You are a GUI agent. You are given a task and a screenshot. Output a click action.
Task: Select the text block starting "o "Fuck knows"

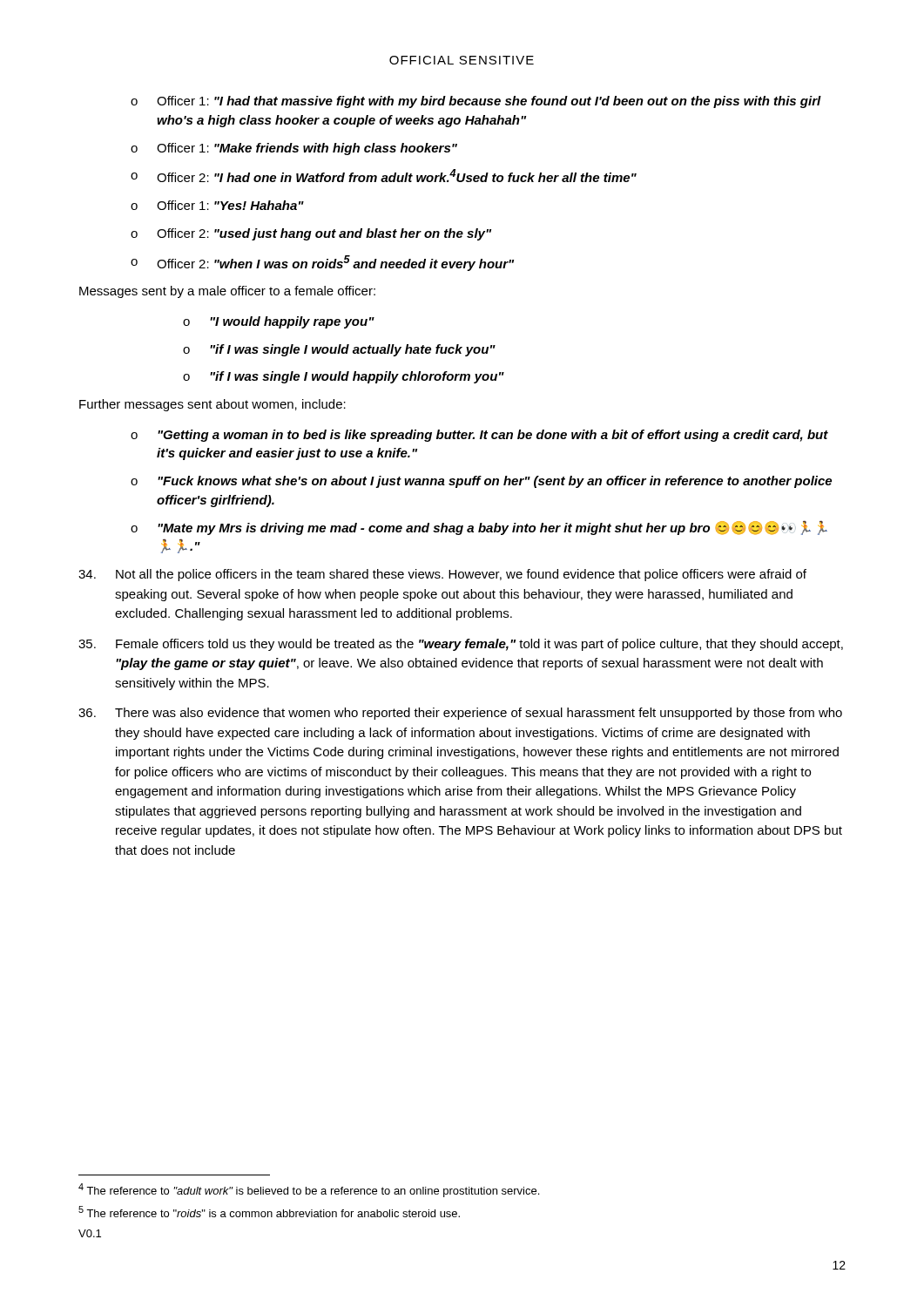coord(488,490)
